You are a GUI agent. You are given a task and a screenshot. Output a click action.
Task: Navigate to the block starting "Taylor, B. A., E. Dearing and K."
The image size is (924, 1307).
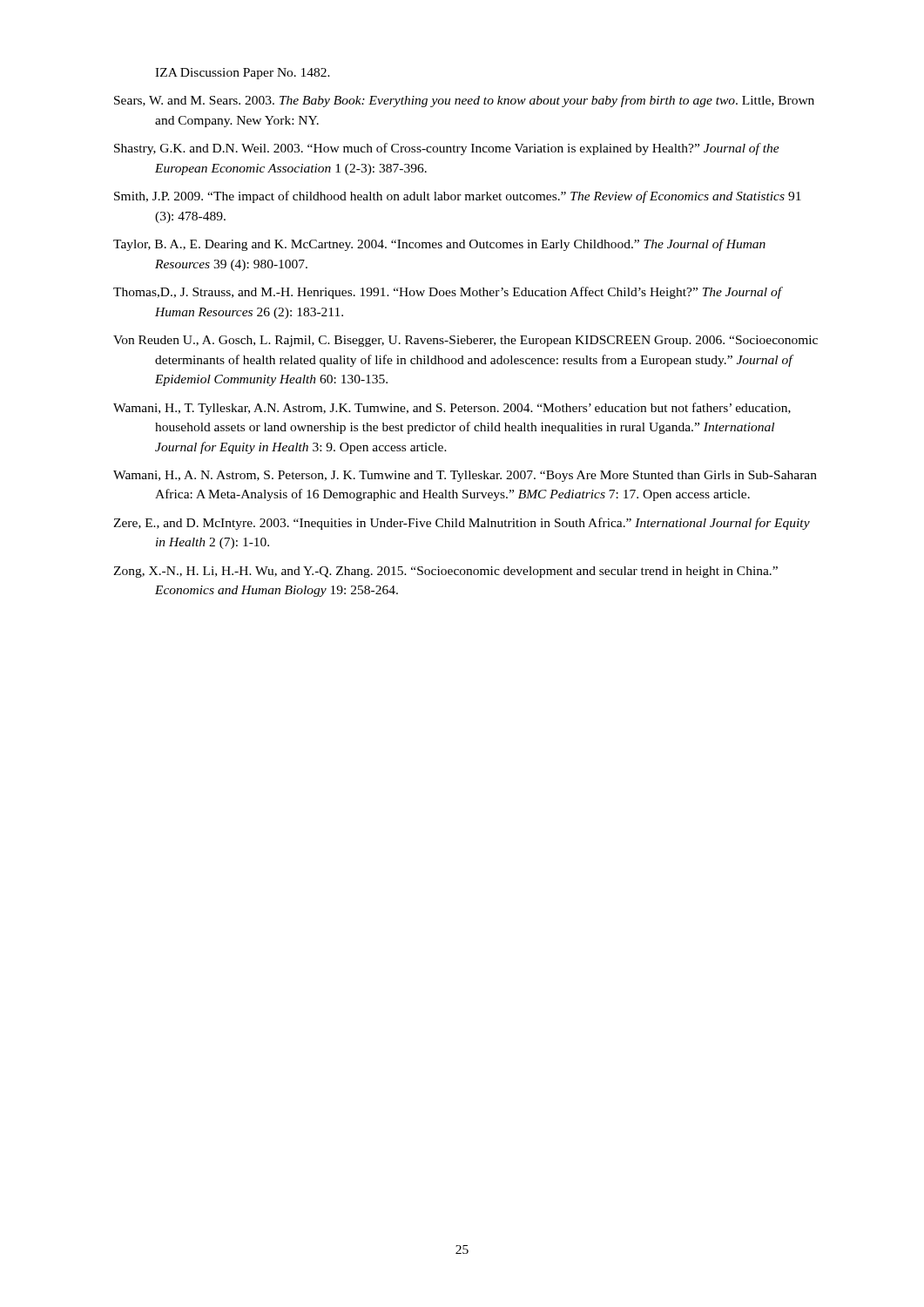(440, 254)
